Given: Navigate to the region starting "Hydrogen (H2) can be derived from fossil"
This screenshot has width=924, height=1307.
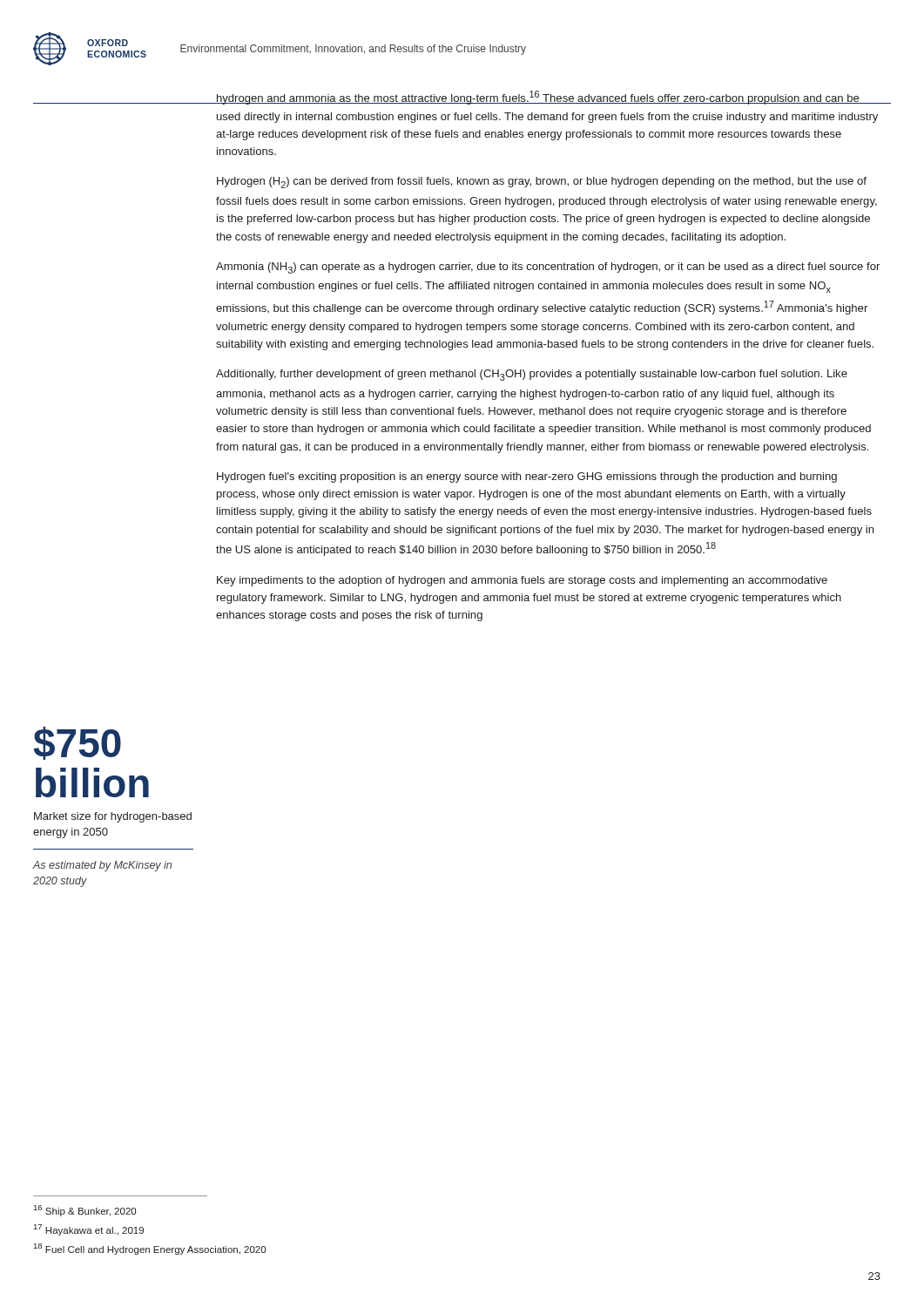Looking at the screenshot, I should (x=547, y=209).
